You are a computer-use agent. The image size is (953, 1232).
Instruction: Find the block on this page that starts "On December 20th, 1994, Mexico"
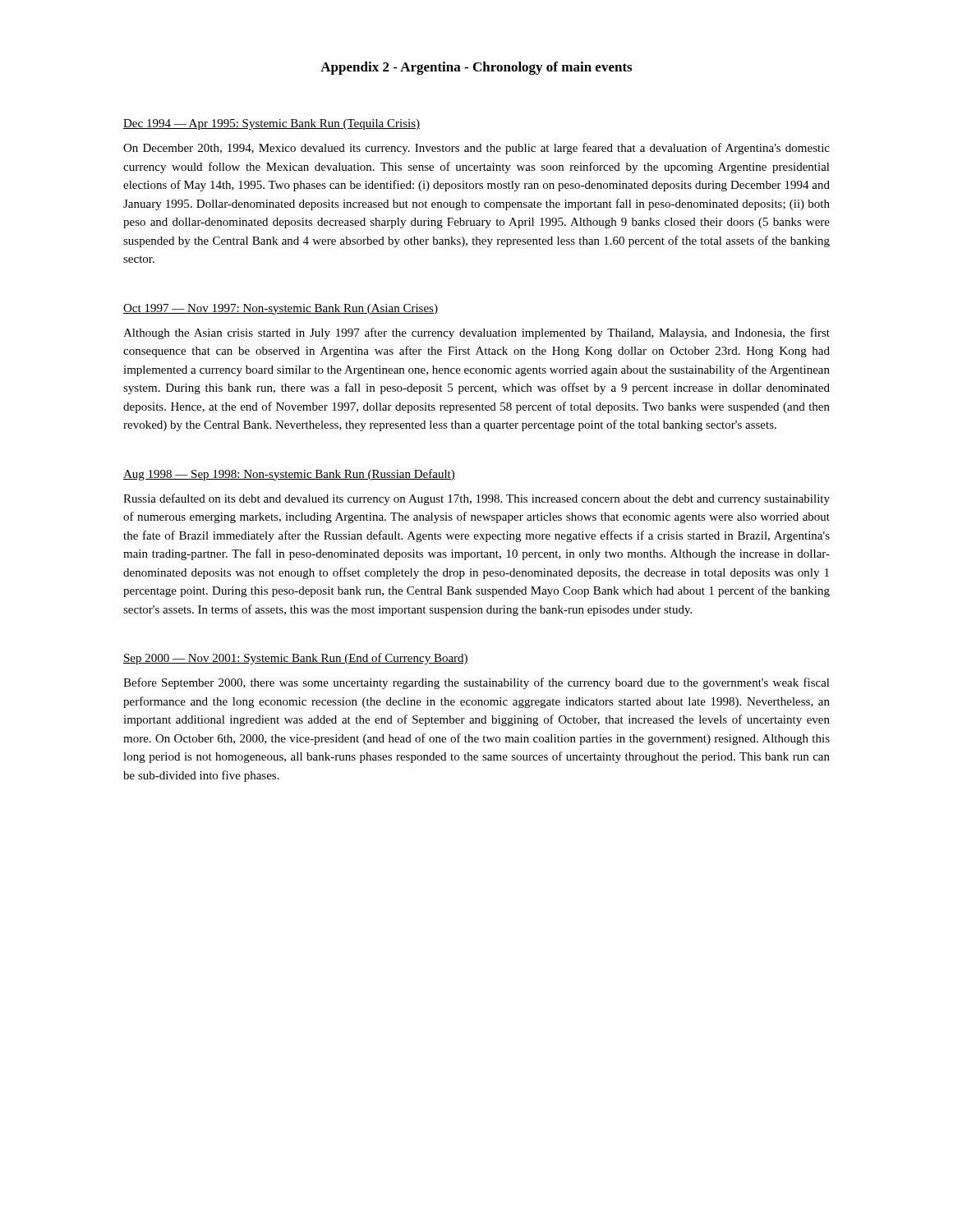pos(476,203)
